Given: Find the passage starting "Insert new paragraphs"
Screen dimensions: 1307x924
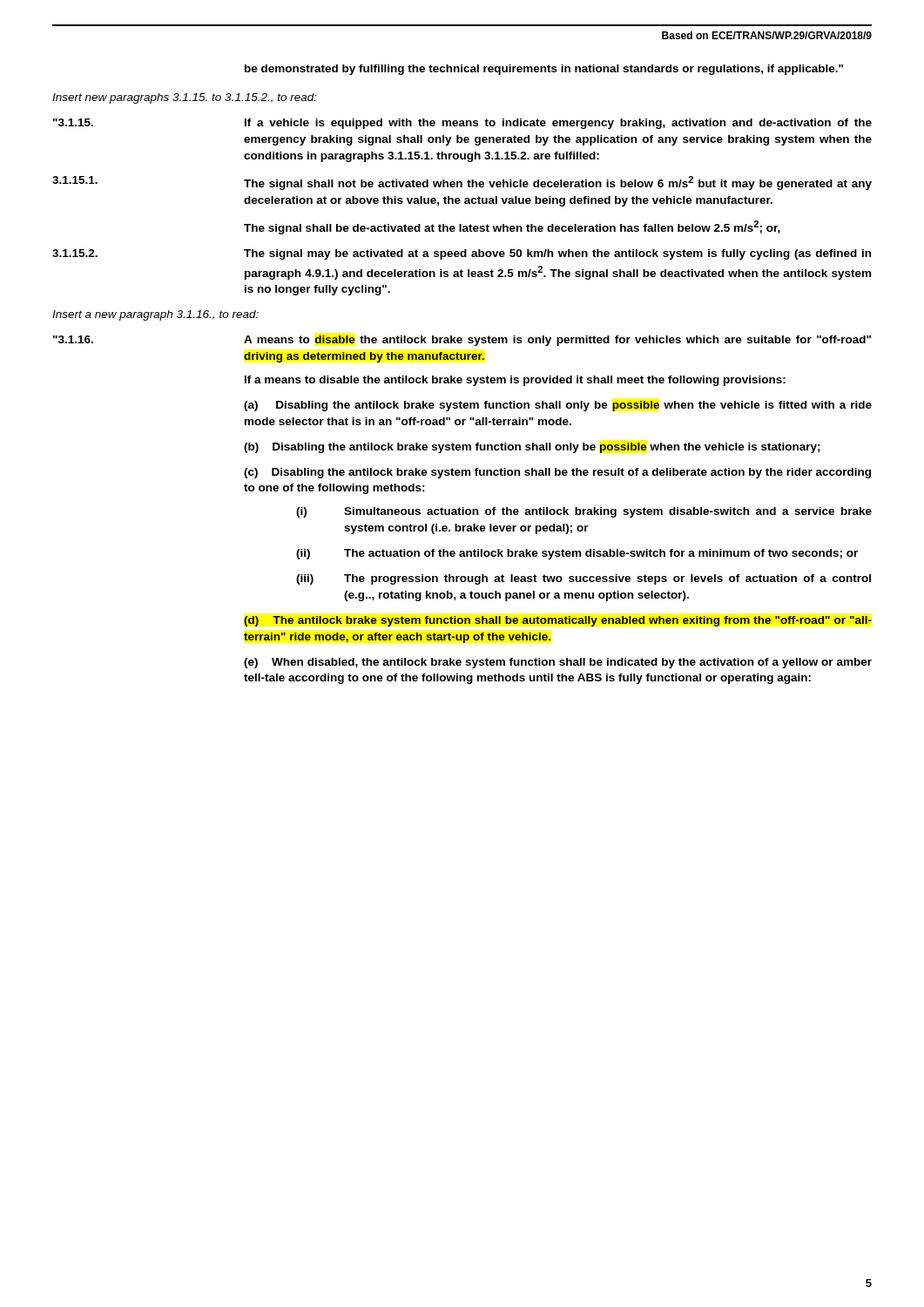Looking at the screenshot, I should click(185, 97).
